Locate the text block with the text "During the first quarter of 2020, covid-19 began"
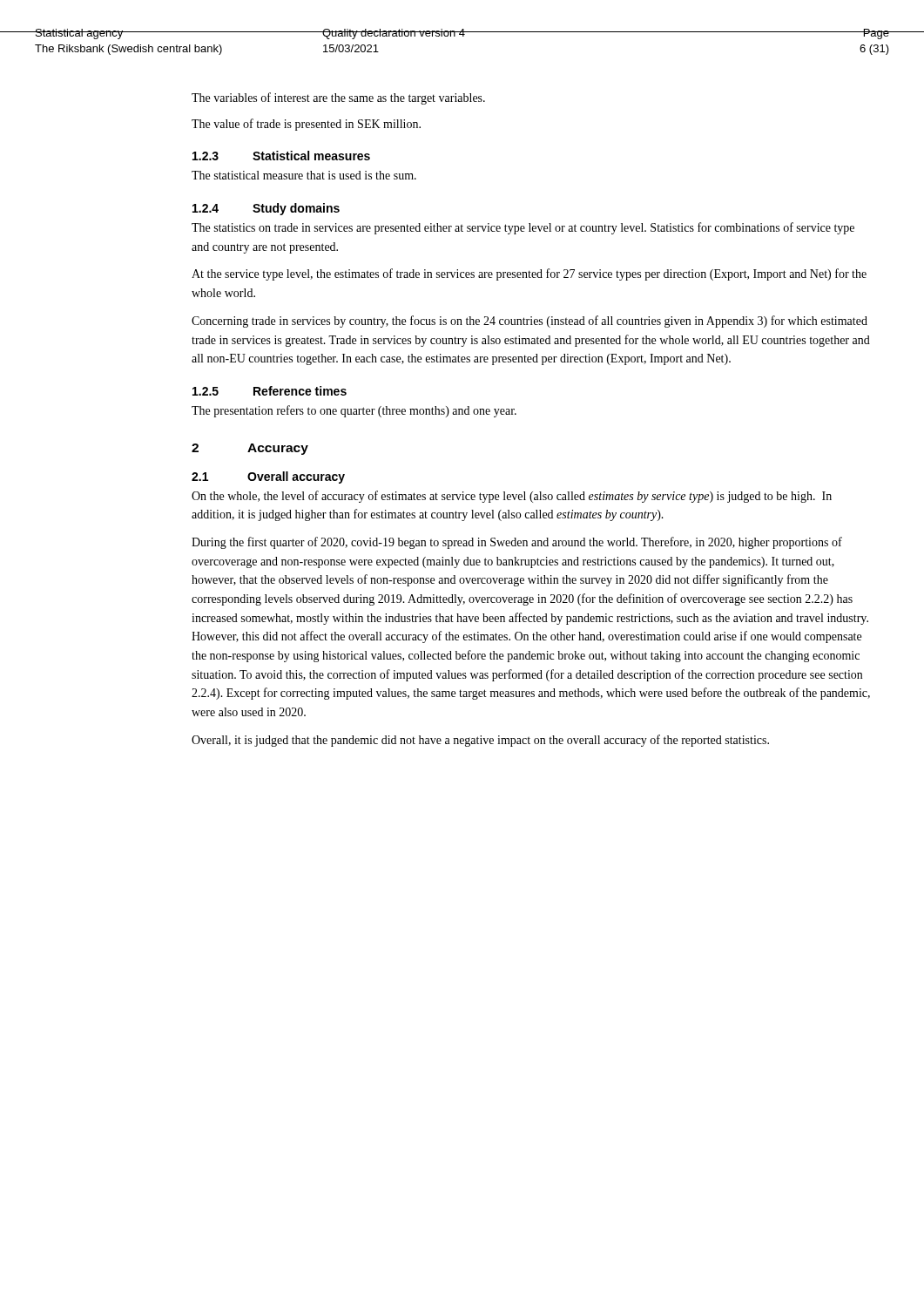Image resolution: width=924 pixels, height=1307 pixels. pos(531,627)
